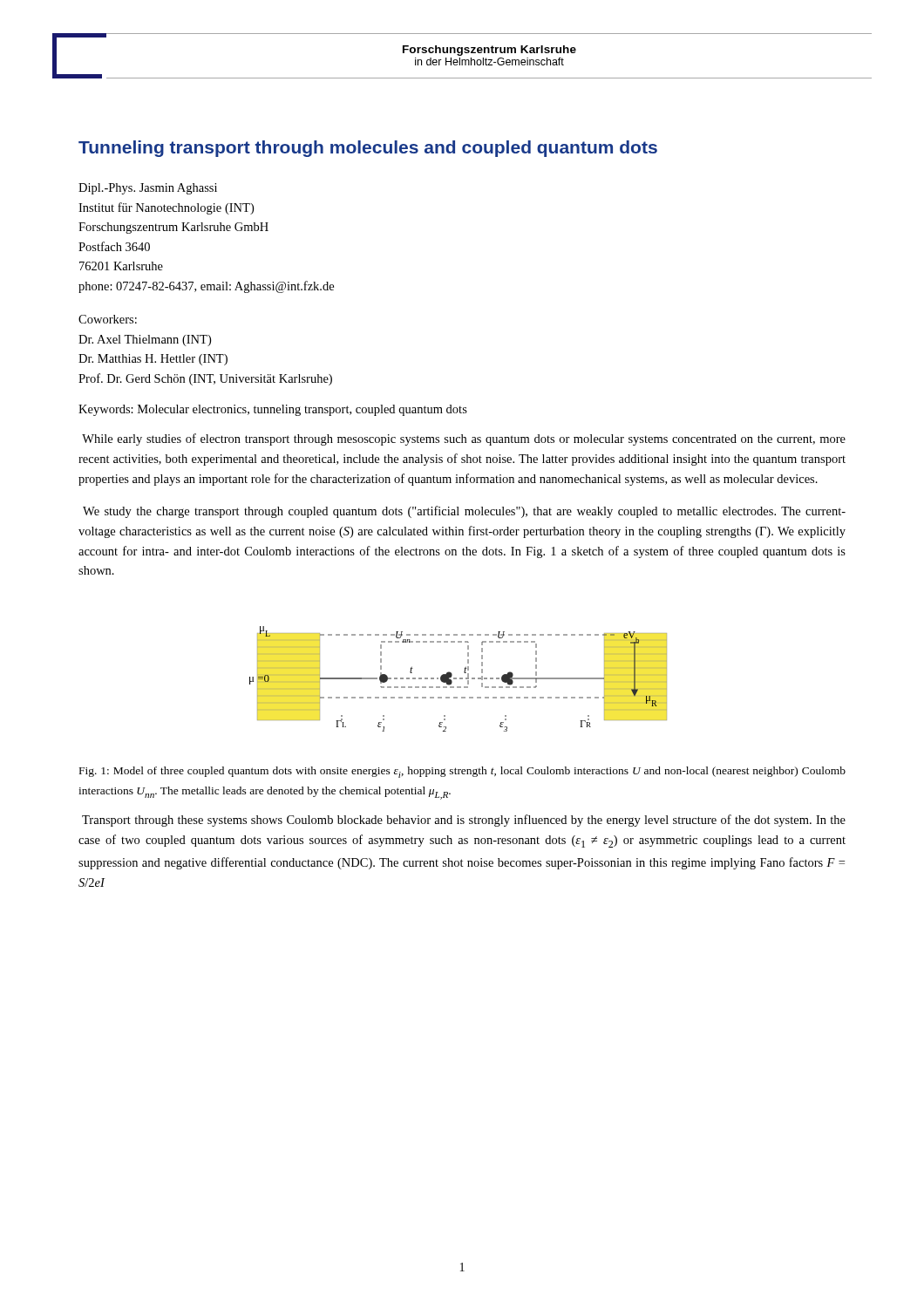Find the text block with the text "We study the charge transport"
This screenshot has height=1308, width=924.
pos(462,541)
